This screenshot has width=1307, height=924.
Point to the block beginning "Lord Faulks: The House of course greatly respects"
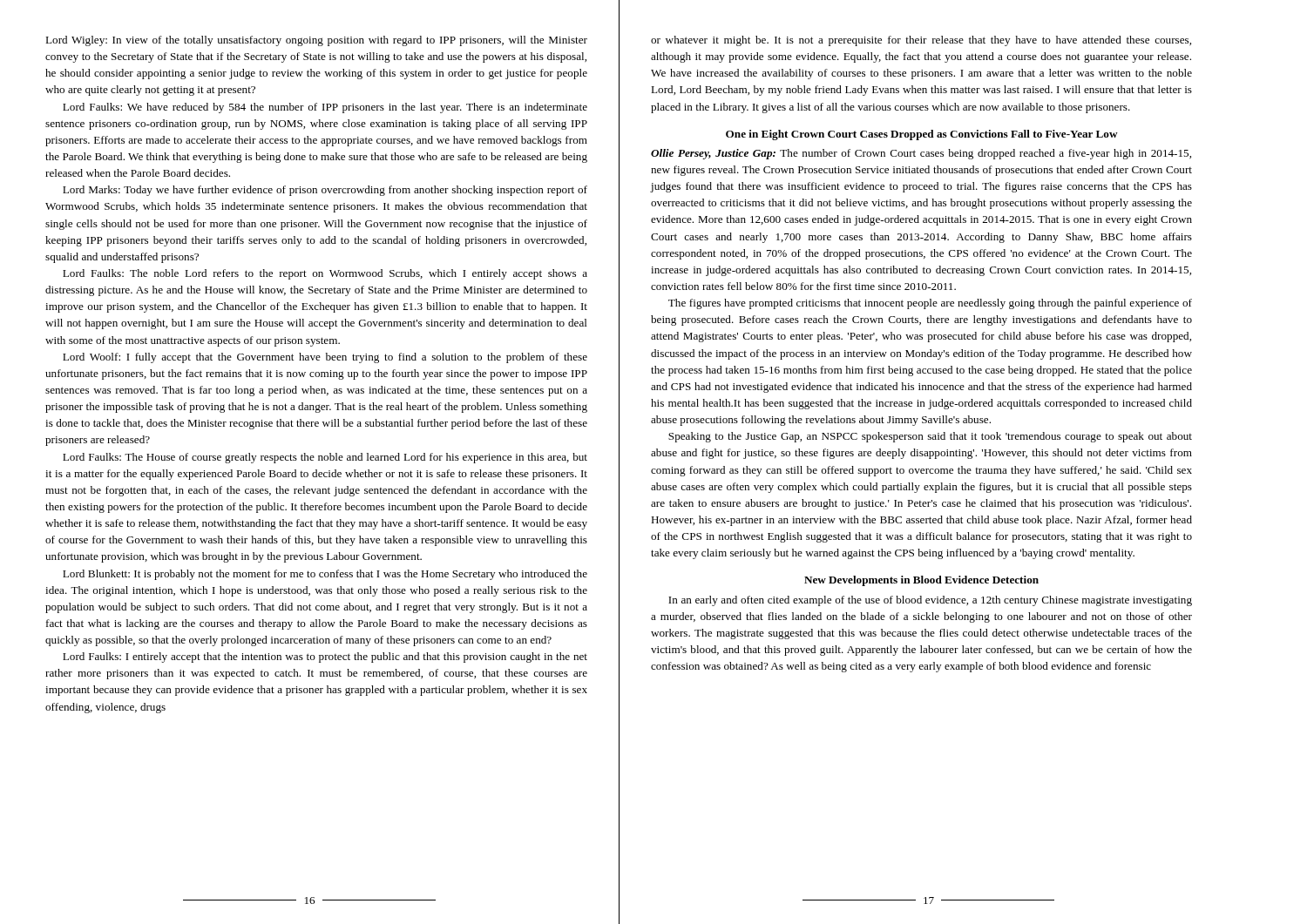[316, 506]
